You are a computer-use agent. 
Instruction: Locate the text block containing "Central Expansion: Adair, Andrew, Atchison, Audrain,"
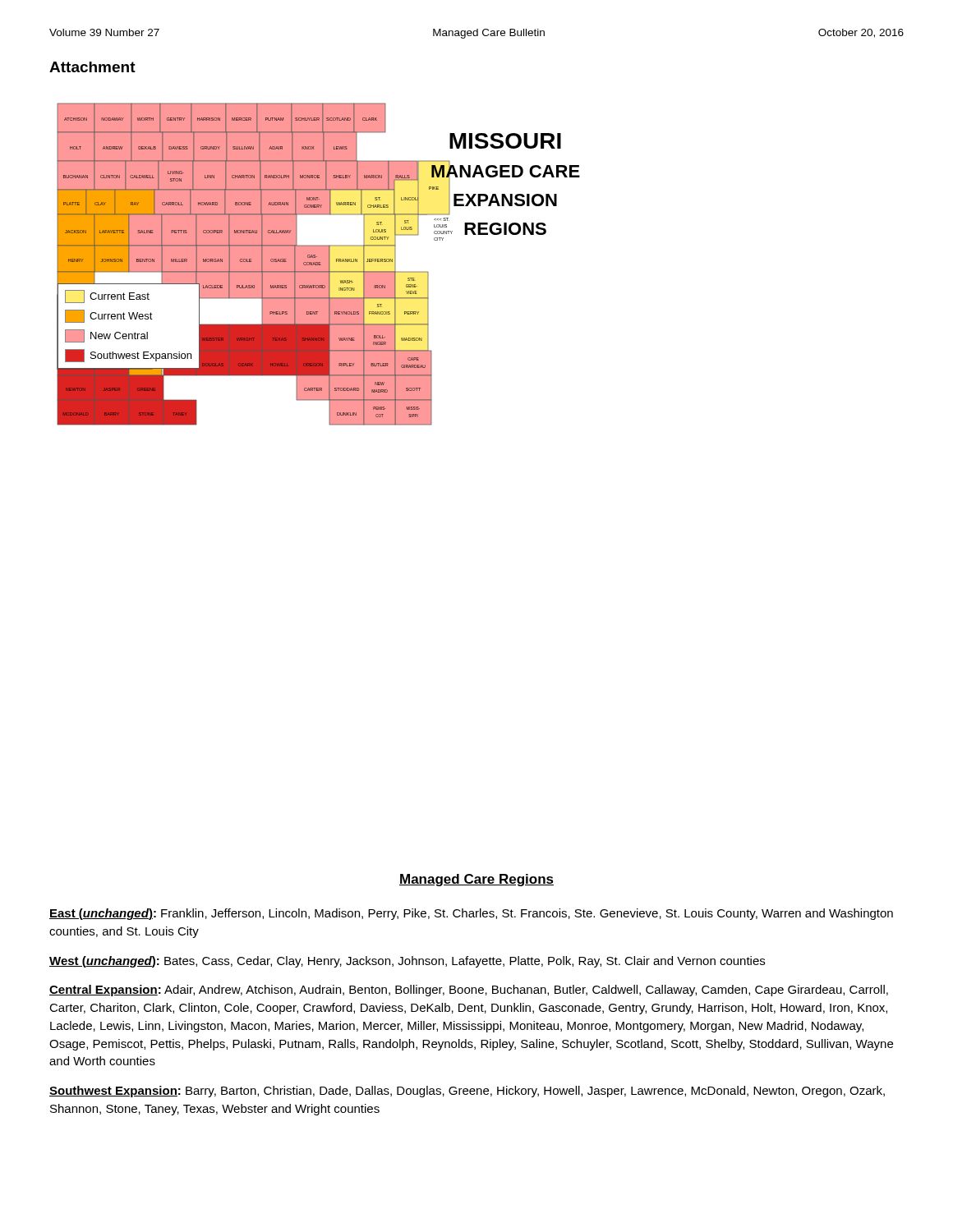pyautogui.click(x=471, y=1025)
